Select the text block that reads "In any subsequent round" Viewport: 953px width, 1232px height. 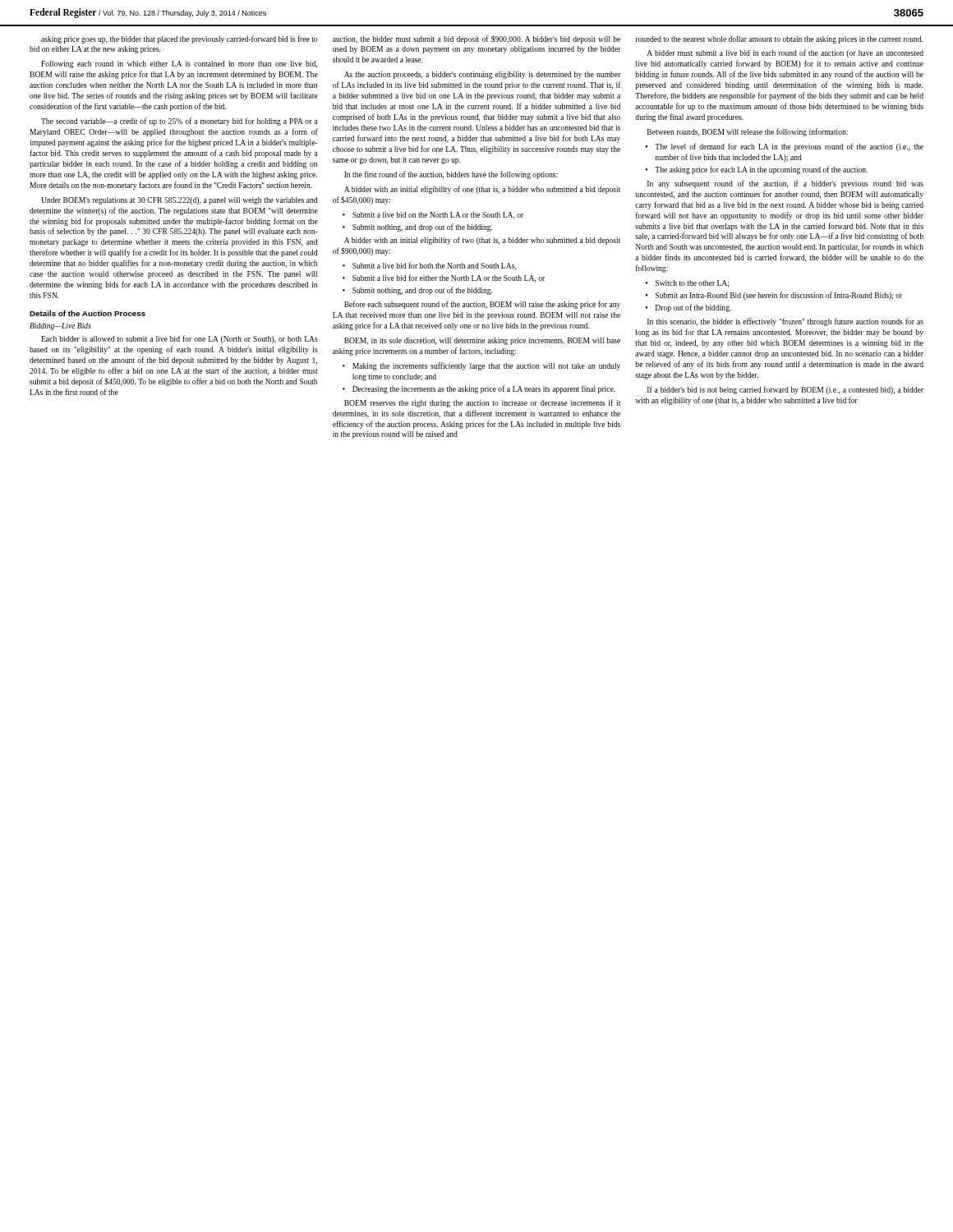pyautogui.click(x=779, y=227)
